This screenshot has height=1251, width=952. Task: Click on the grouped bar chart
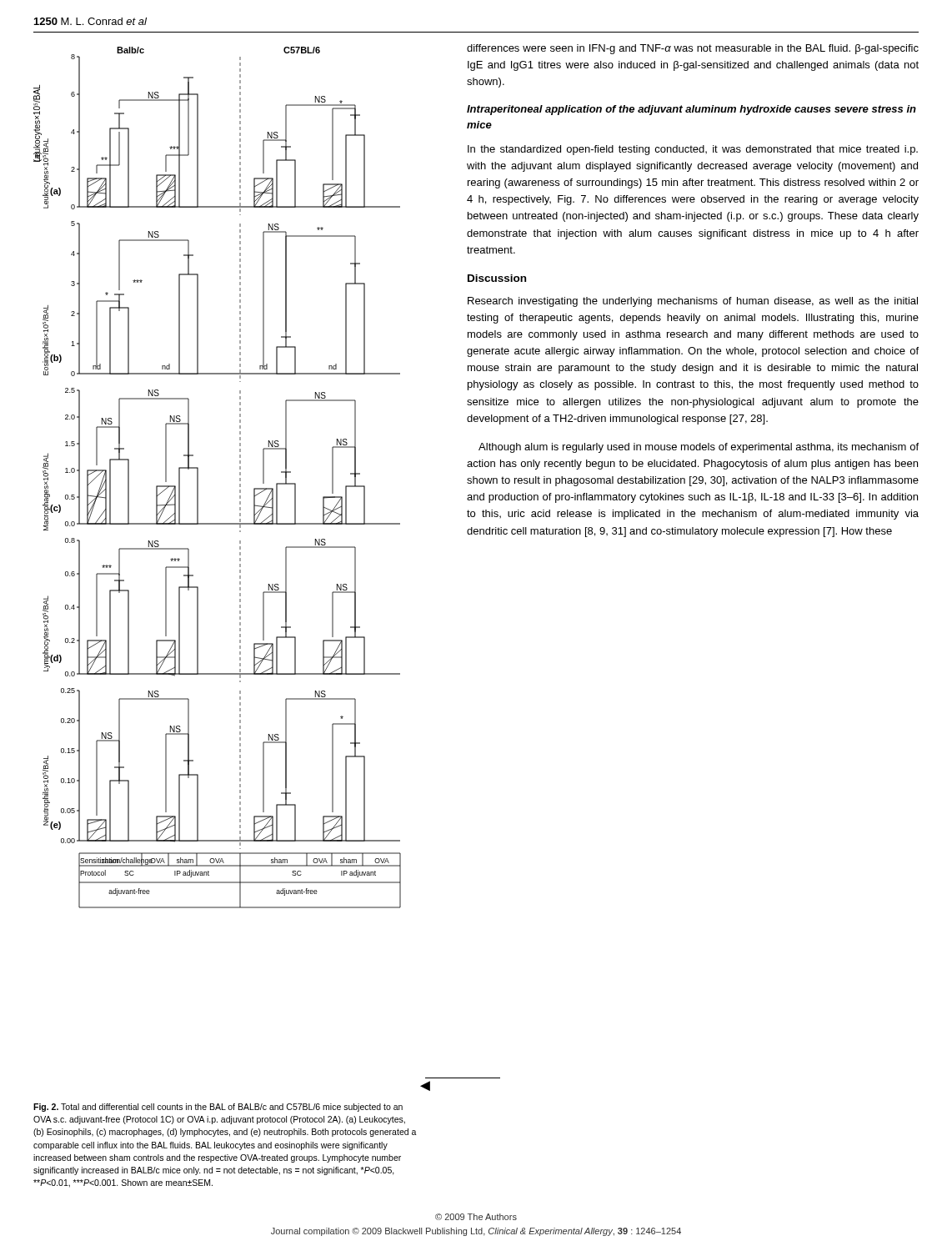pos(225,570)
